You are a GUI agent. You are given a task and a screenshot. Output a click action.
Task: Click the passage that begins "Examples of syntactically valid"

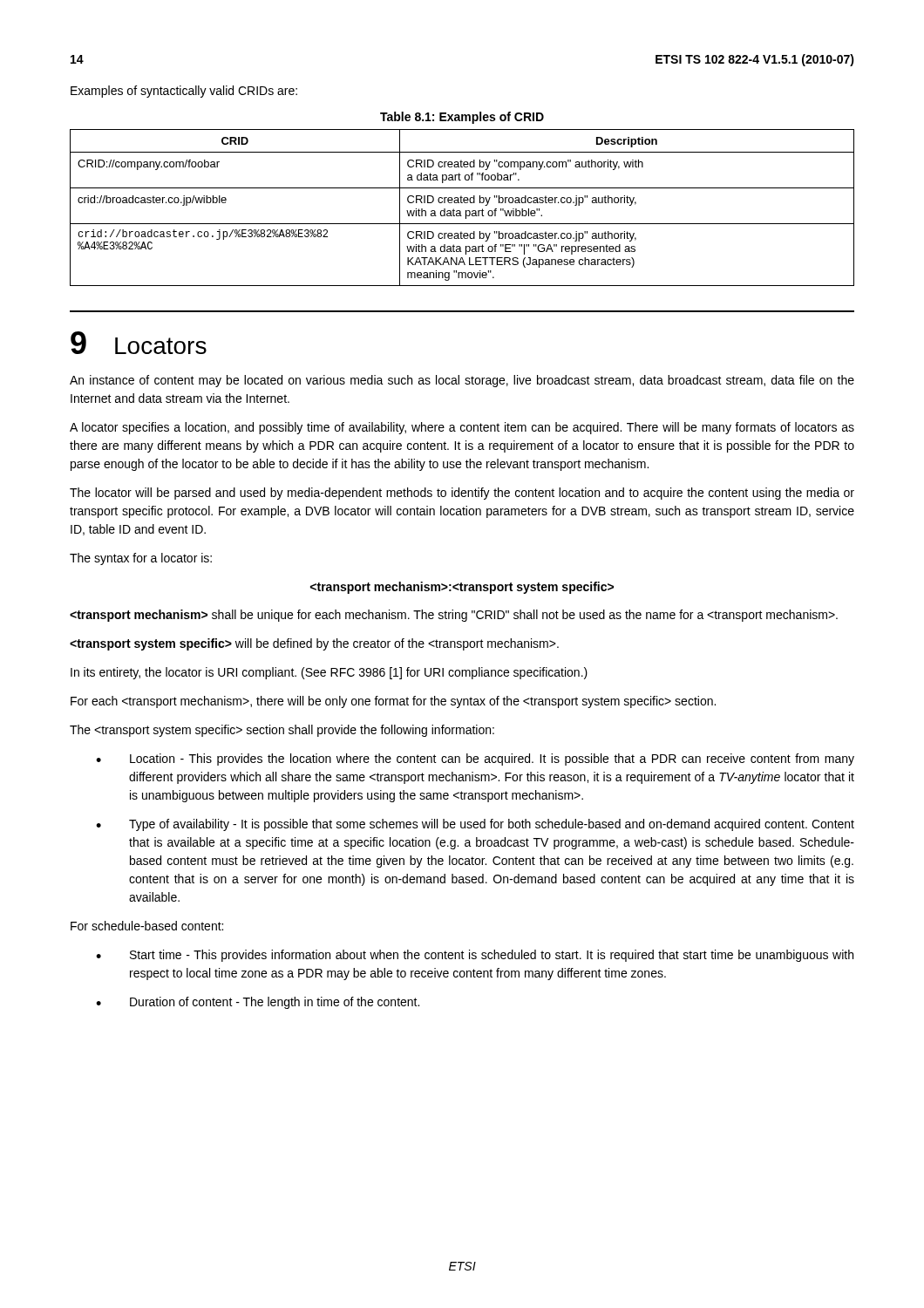point(184,91)
